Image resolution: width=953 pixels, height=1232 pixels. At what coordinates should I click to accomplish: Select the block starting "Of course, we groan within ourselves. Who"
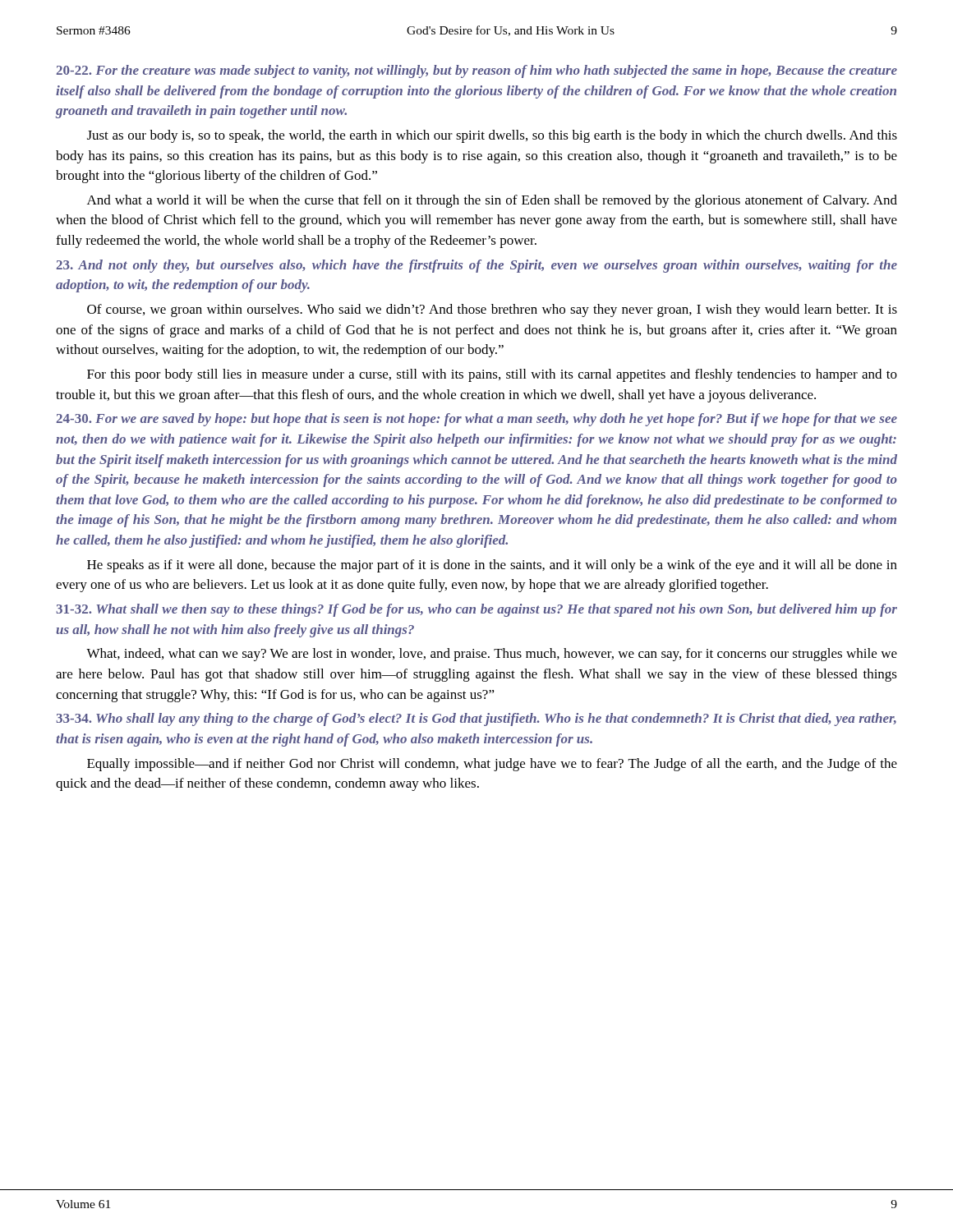[x=476, y=329]
